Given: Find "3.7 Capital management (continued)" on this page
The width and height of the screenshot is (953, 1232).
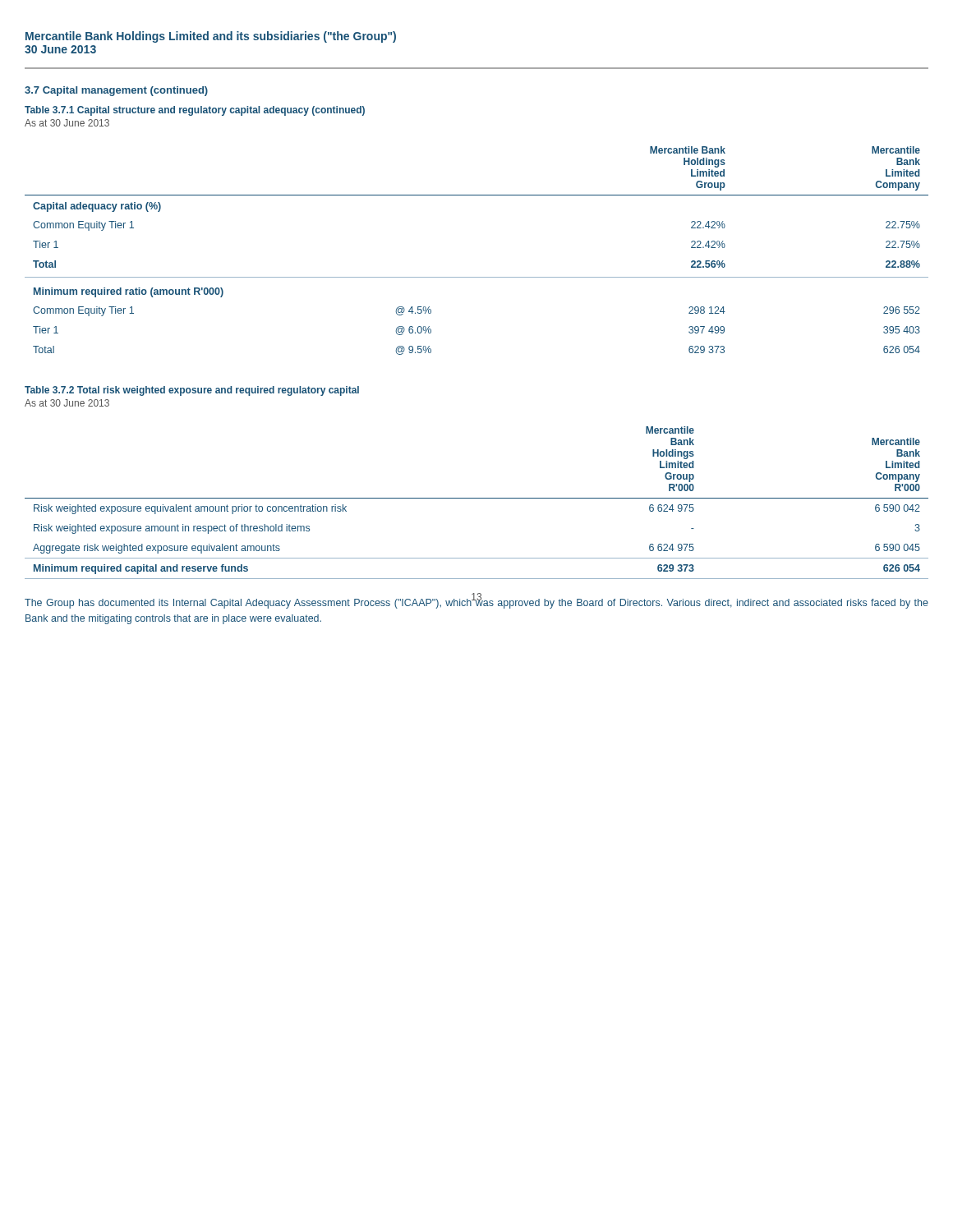Looking at the screenshot, I should coord(116,90).
